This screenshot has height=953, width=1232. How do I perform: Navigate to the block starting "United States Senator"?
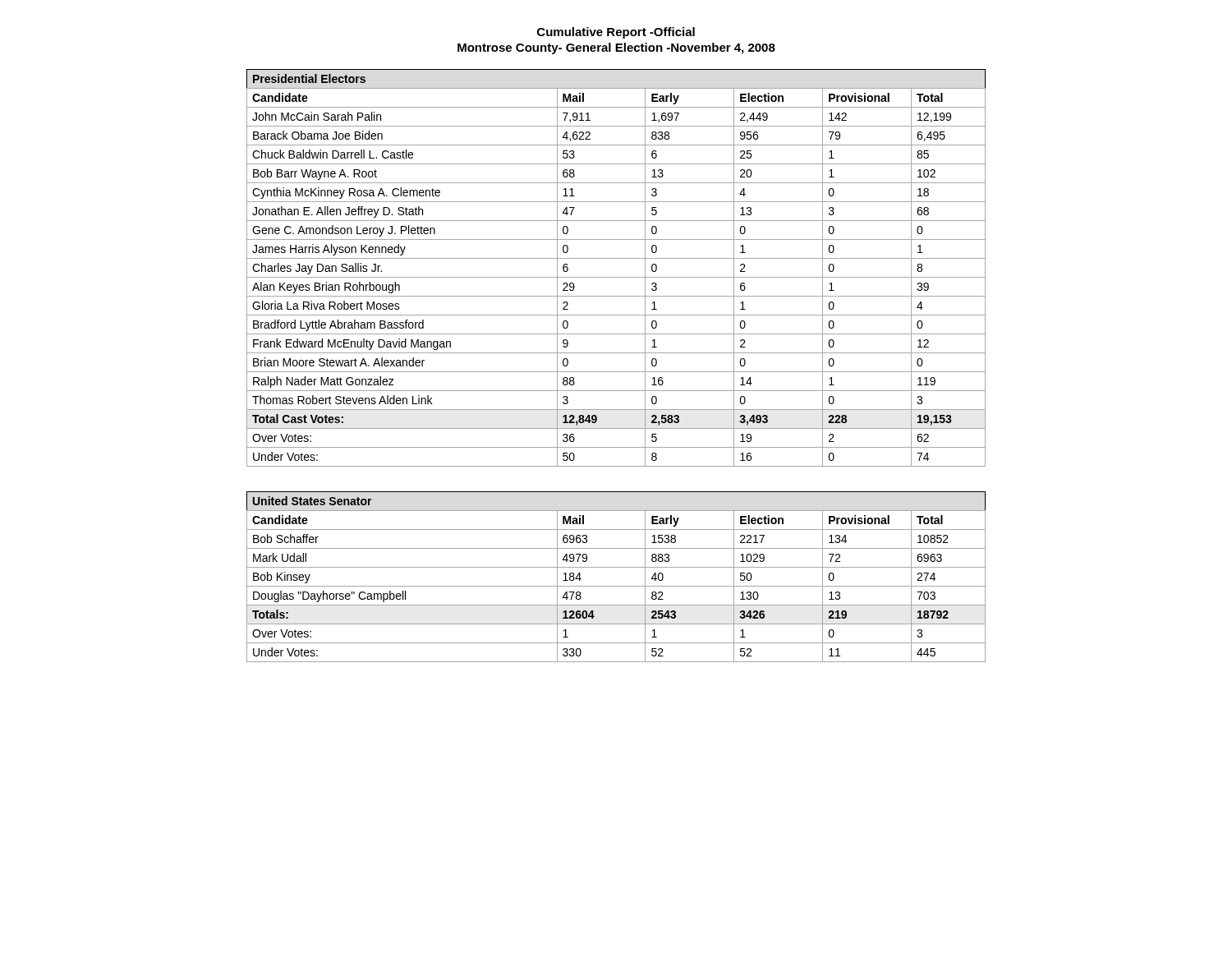312,501
